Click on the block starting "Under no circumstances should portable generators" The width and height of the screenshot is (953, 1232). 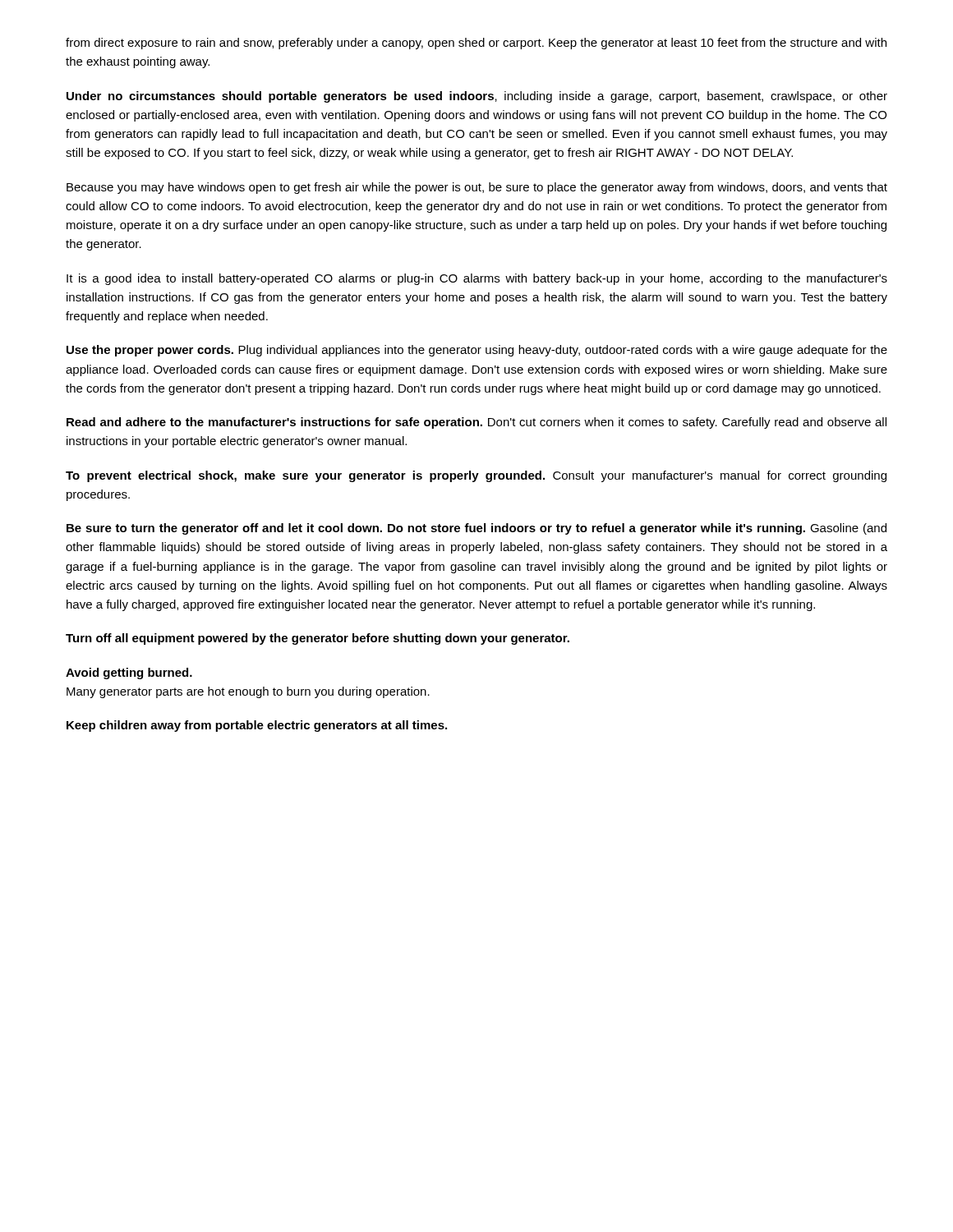point(476,124)
